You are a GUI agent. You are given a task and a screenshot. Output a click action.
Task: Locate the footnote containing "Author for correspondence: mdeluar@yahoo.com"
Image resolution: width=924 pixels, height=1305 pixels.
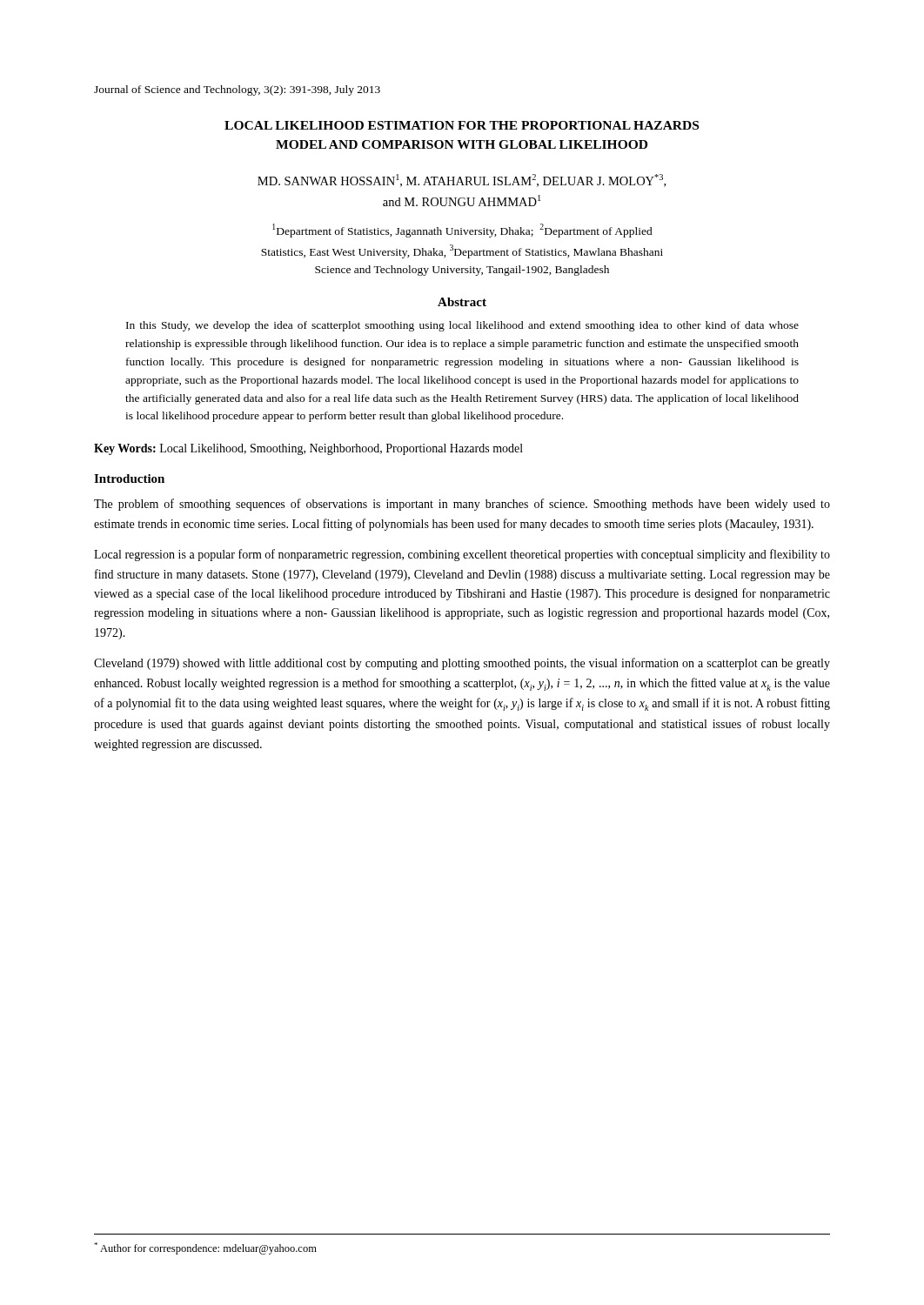click(x=205, y=1248)
